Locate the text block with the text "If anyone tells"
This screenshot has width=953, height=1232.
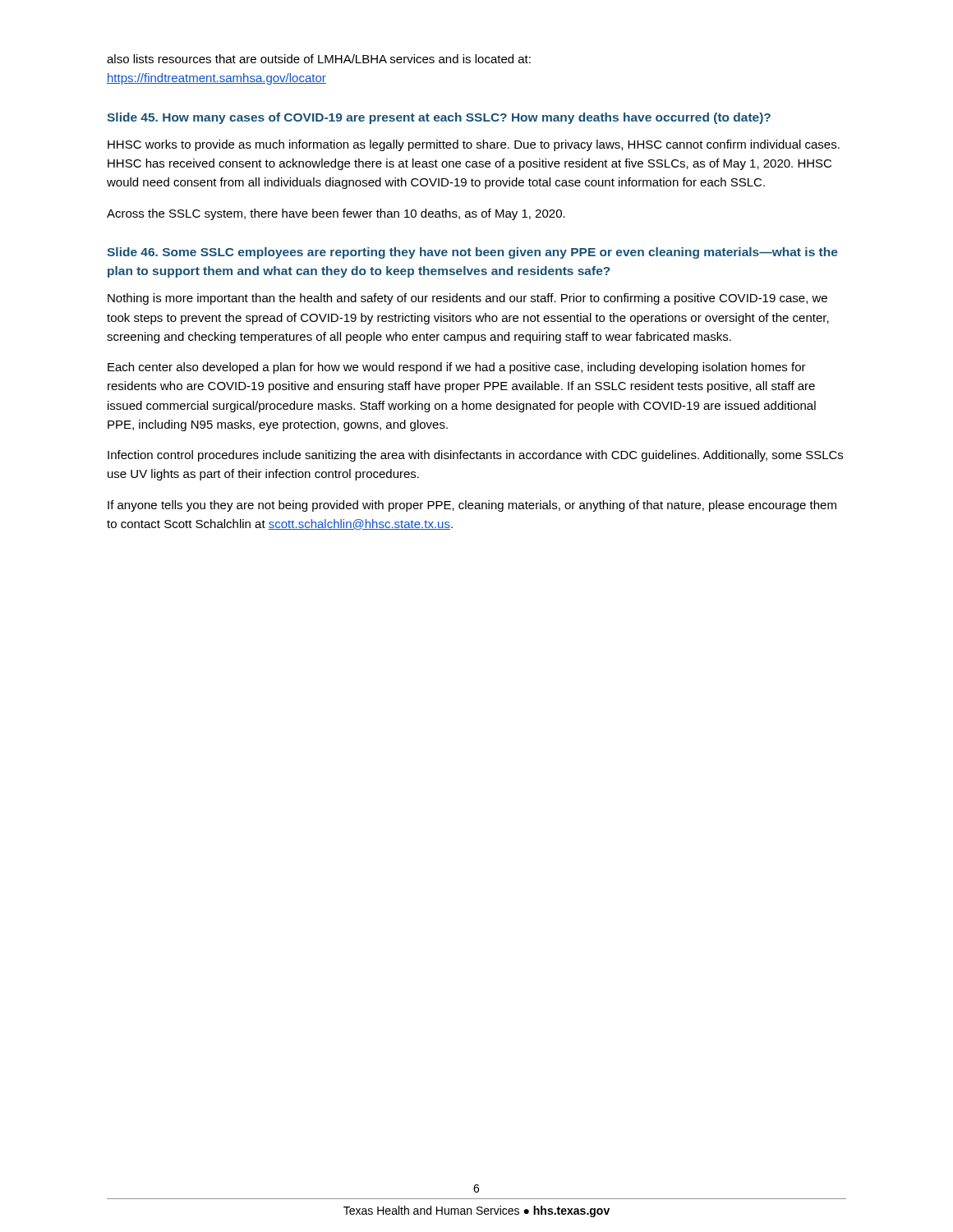coord(472,514)
